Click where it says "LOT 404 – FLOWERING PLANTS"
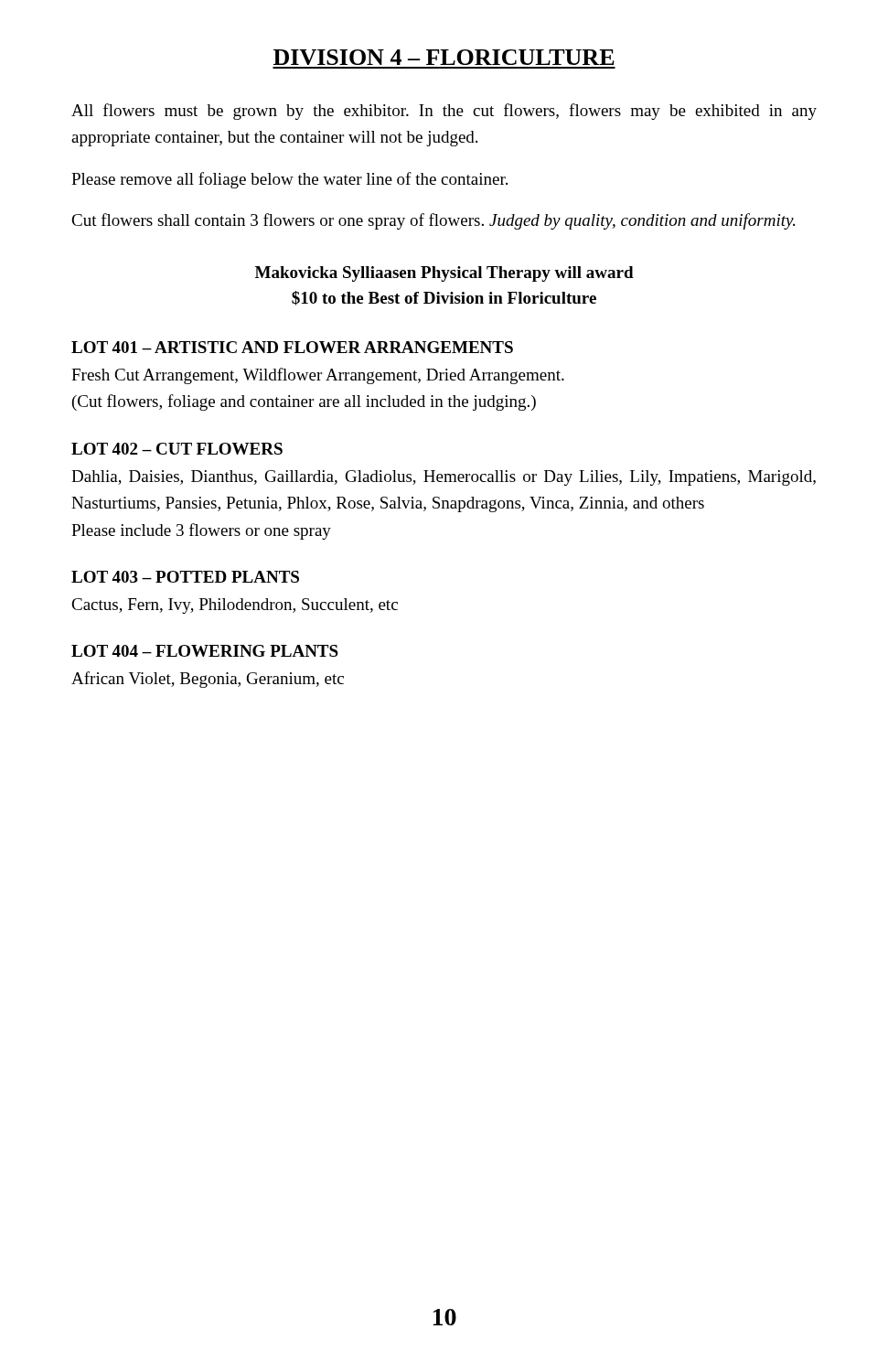Image resolution: width=888 pixels, height=1372 pixels. click(205, 651)
